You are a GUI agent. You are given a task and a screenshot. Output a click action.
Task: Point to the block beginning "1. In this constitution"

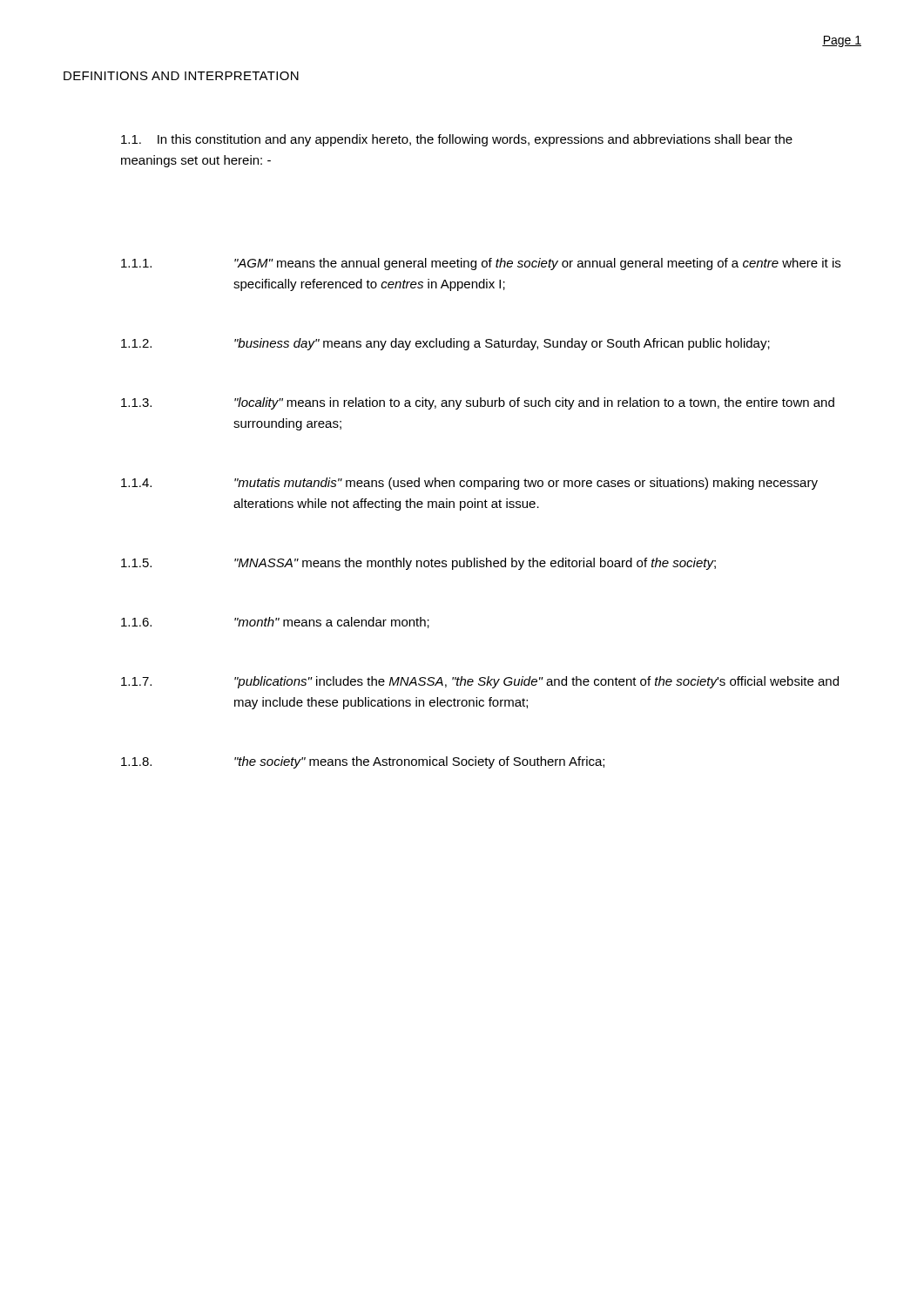tap(456, 149)
